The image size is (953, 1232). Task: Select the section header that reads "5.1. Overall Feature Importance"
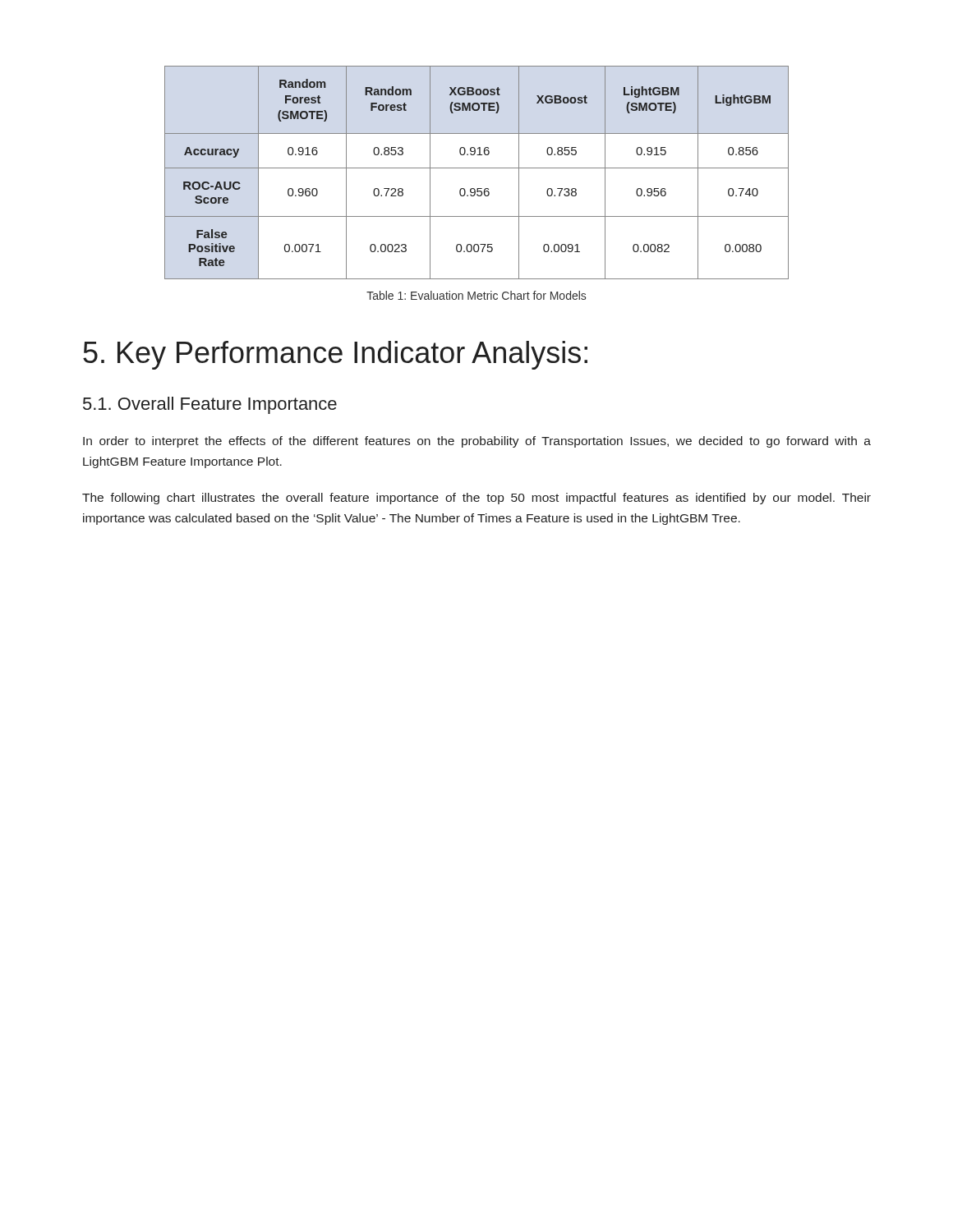tap(210, 405)
